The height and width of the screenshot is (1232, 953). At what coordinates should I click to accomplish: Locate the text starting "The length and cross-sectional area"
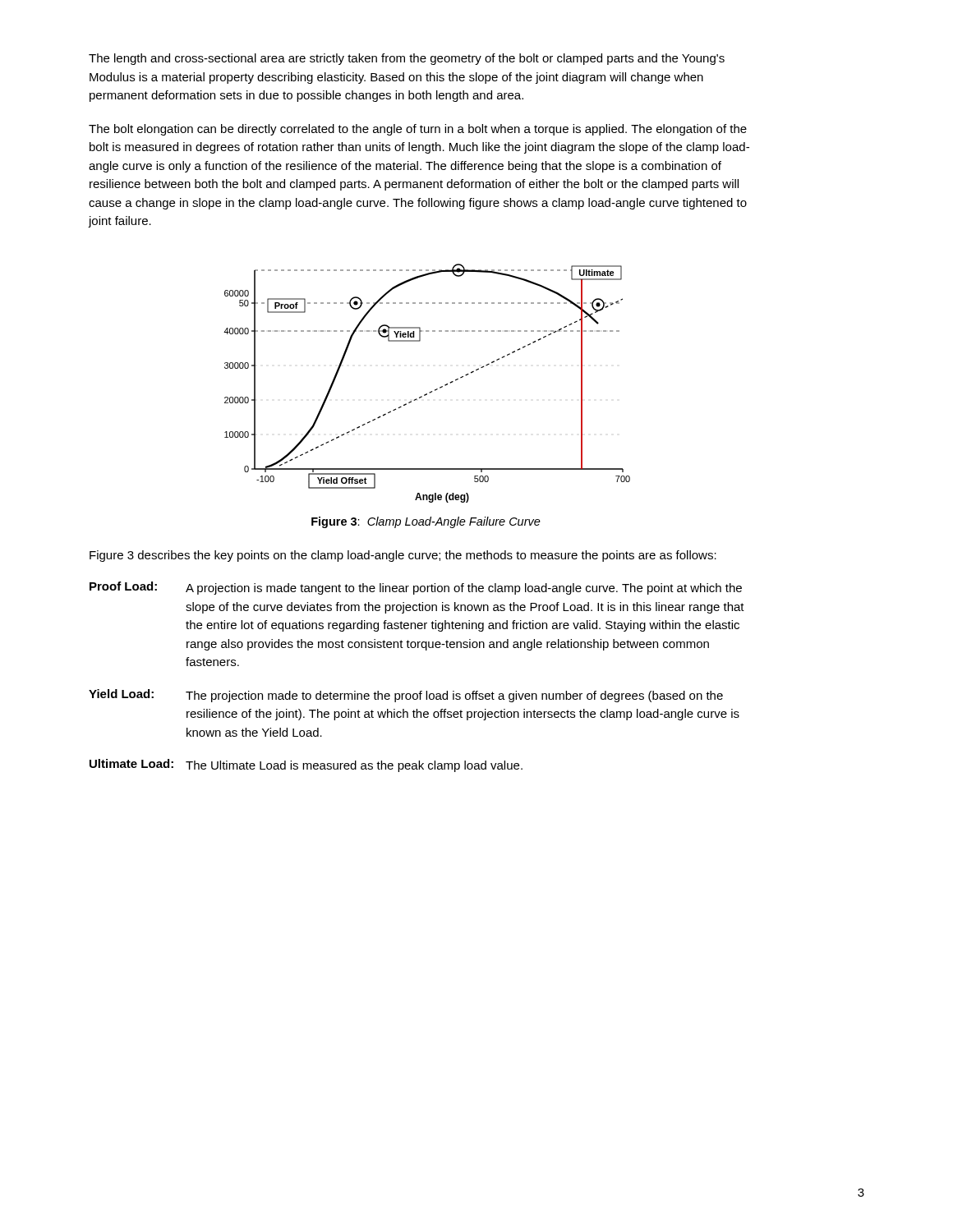[x=407, y=76]
